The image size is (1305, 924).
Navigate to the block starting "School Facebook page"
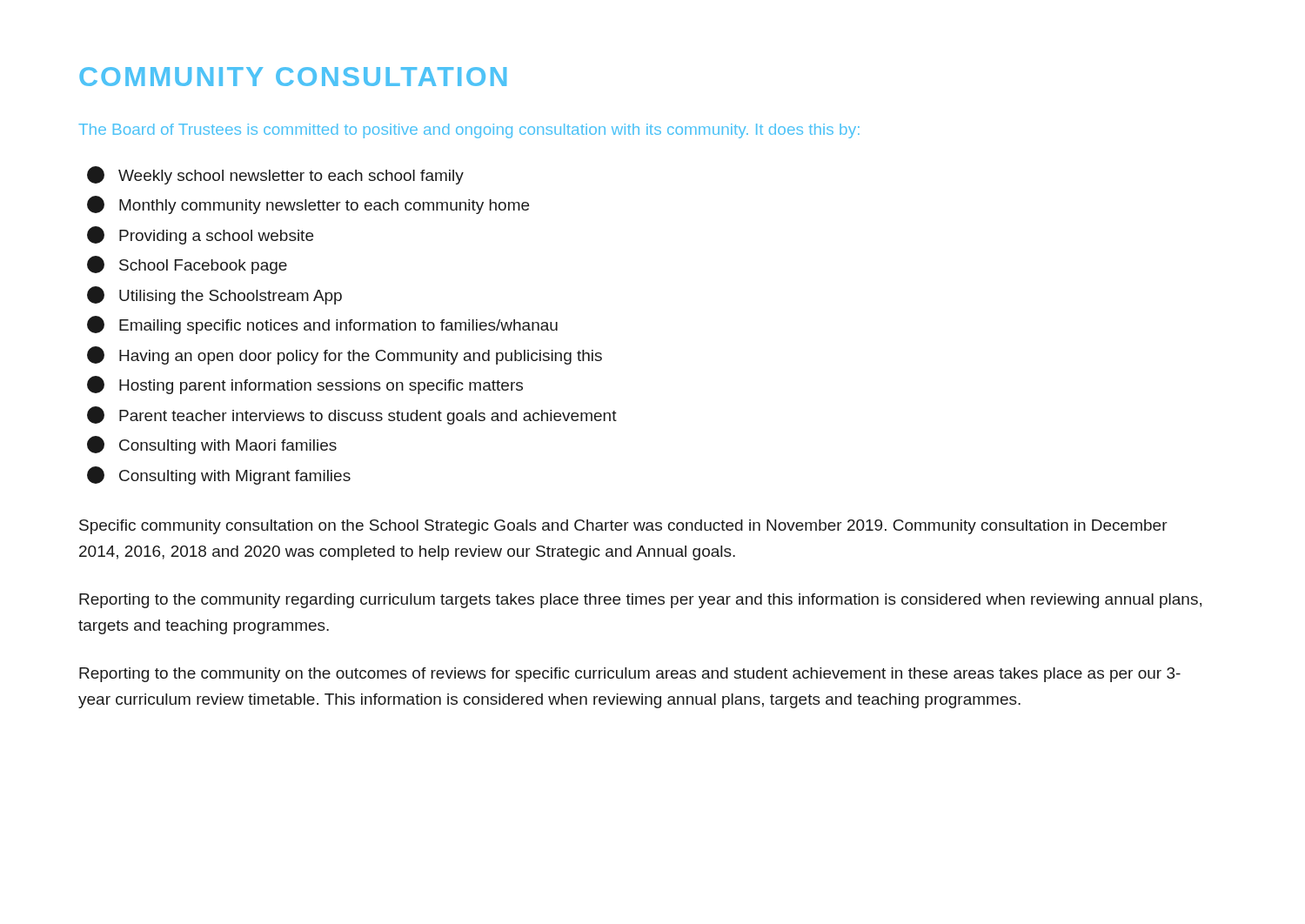click(x=187, y=266)
